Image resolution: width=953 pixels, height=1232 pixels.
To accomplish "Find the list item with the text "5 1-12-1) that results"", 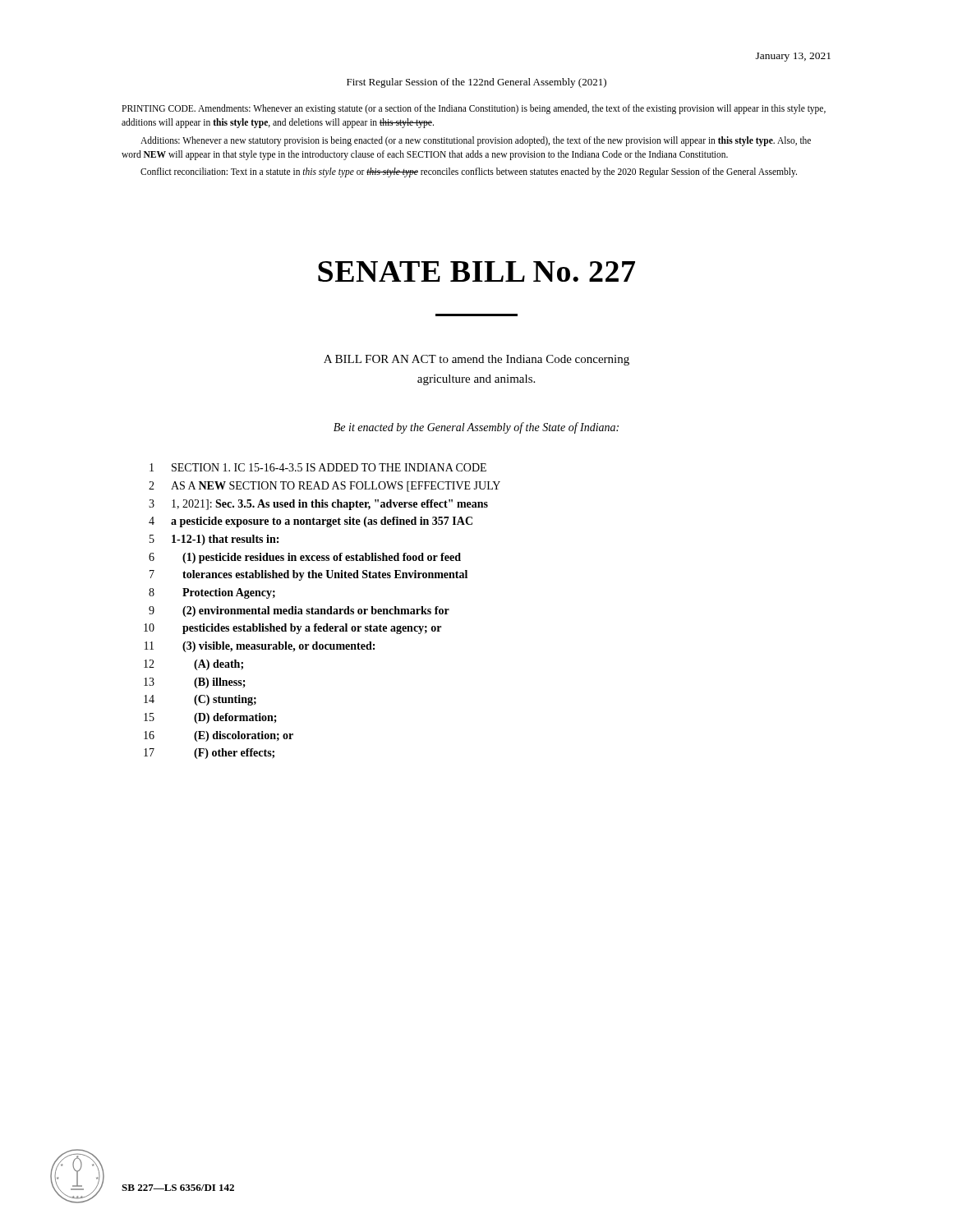I will [x=214, y=540].
